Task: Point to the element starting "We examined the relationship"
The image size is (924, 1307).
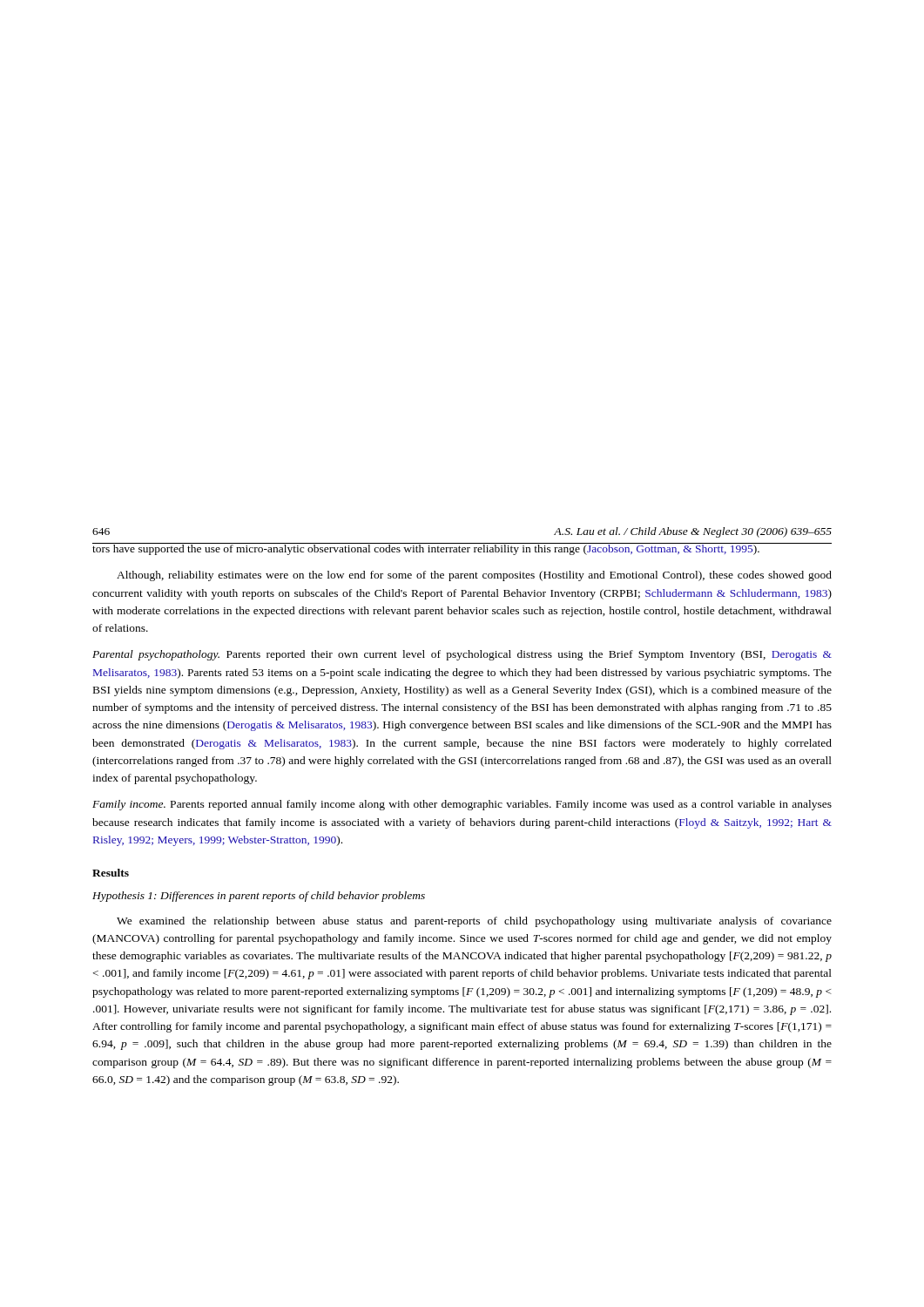Action: click(x=462, y=1000)
